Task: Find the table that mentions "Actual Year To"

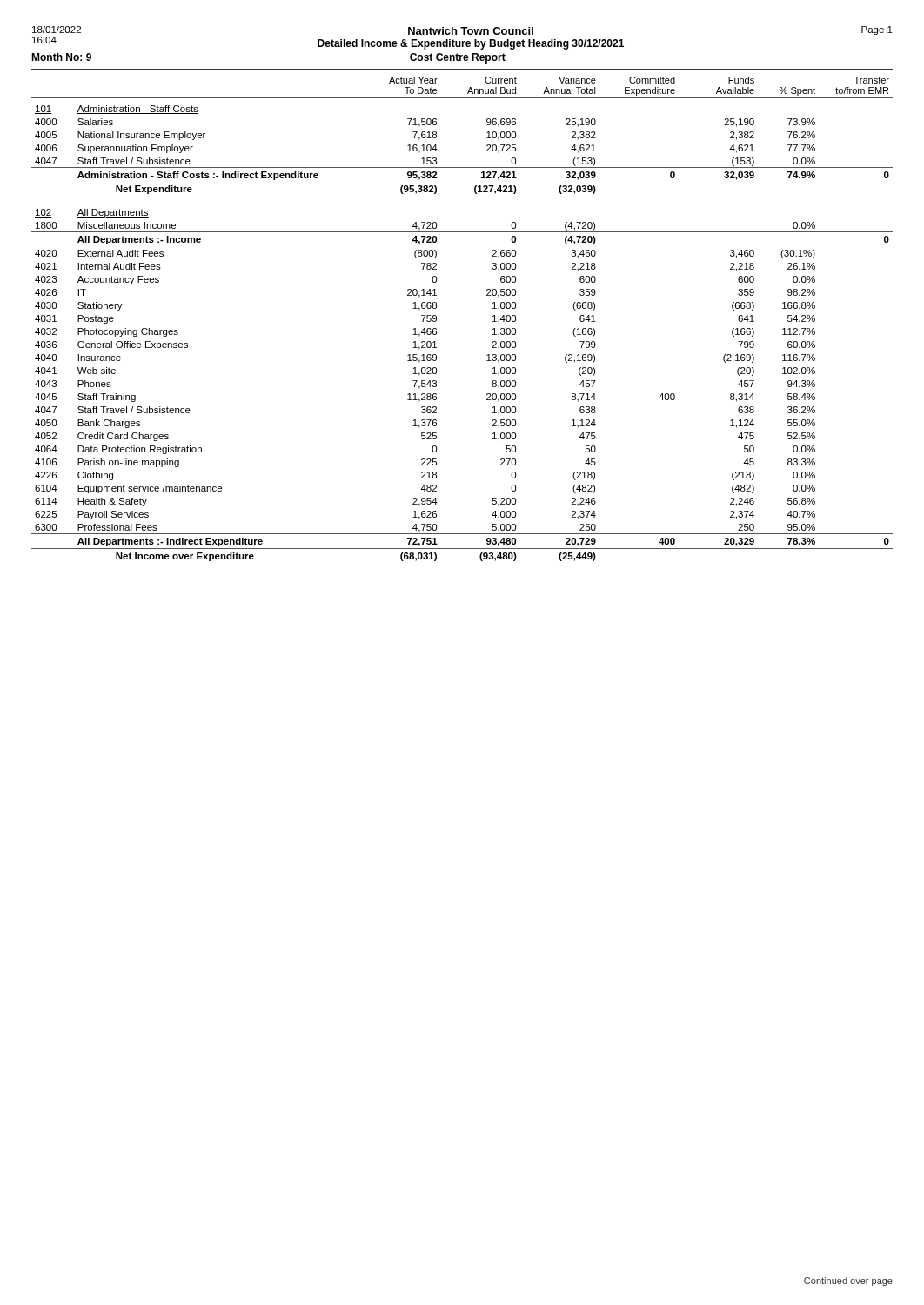Action: [x=462, y=318]
